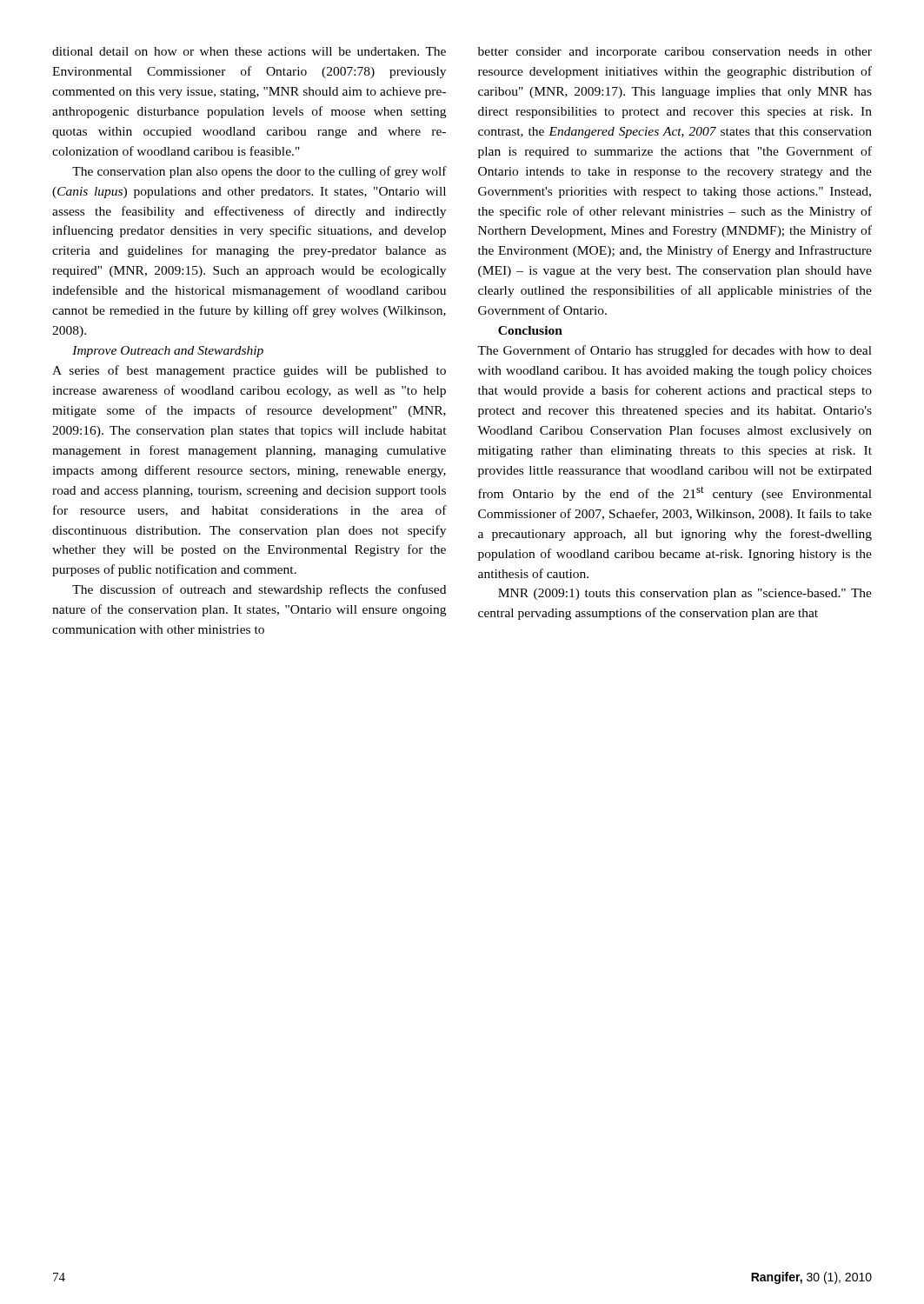Click on the text block with the text "better consider and incorporate"
Image resolution: width=924 pixels, height=1304 pixels.
[675, 181]
